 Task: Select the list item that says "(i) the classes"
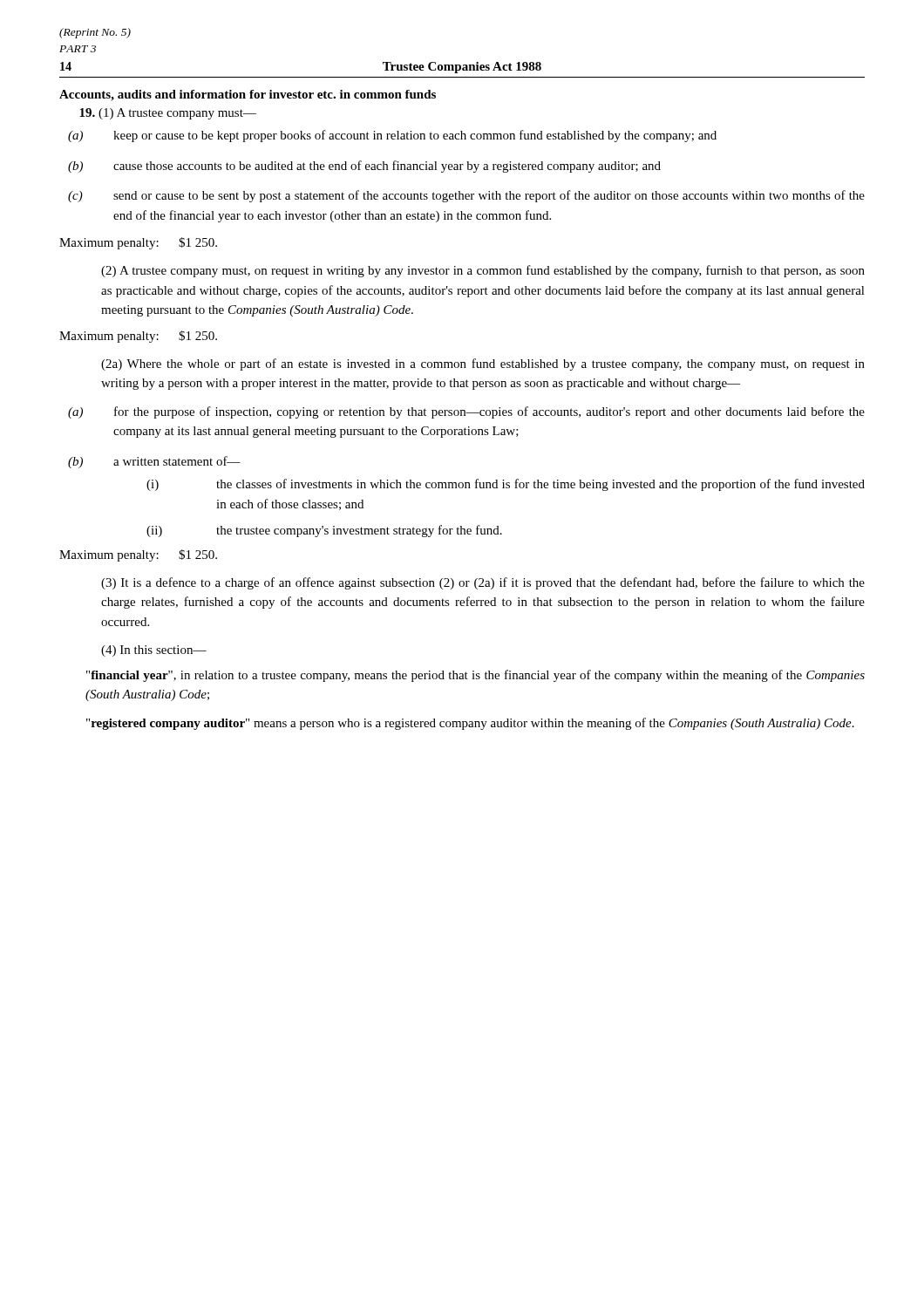click(x=462, y=494)
